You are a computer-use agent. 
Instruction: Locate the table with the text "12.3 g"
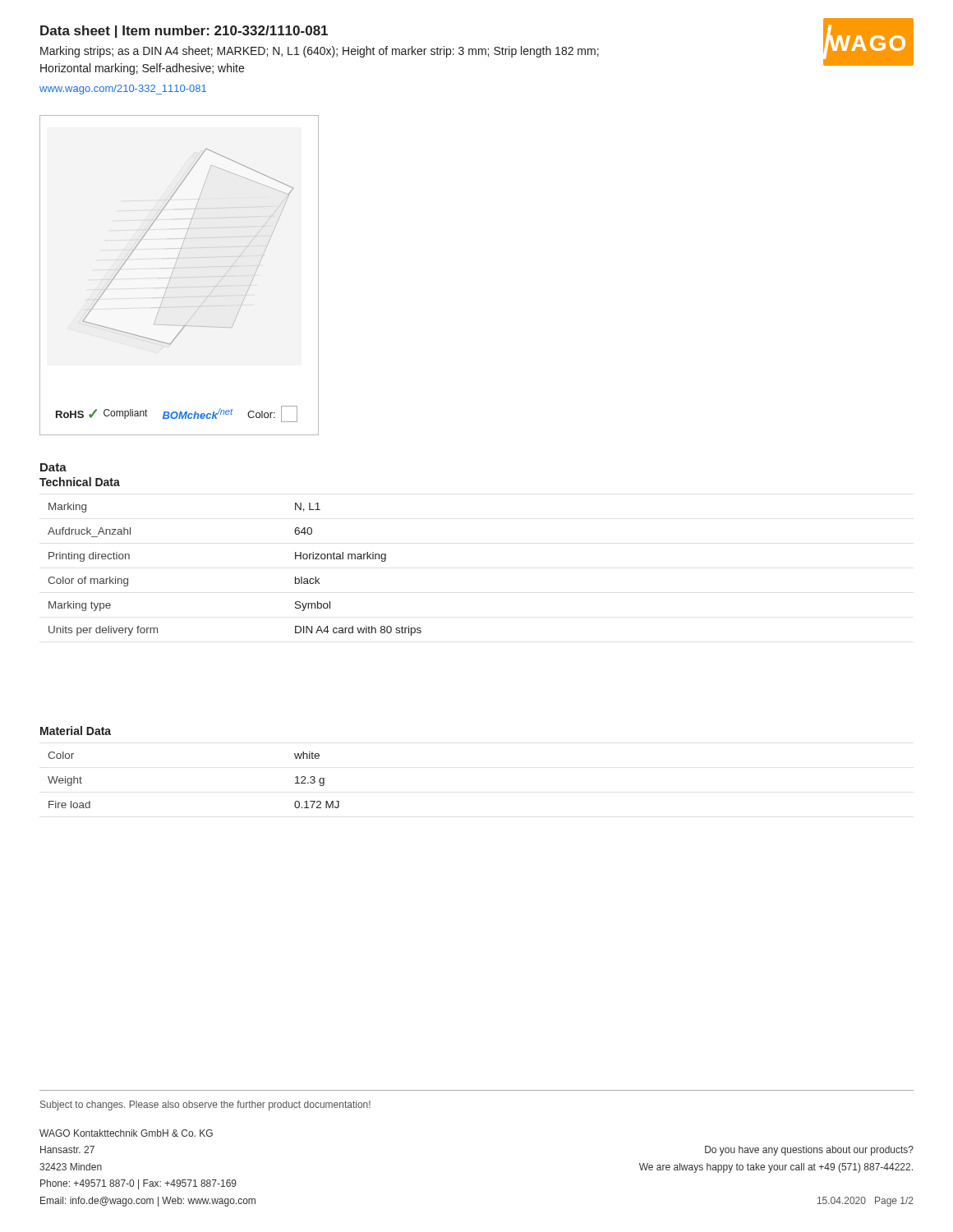[476, 780]
